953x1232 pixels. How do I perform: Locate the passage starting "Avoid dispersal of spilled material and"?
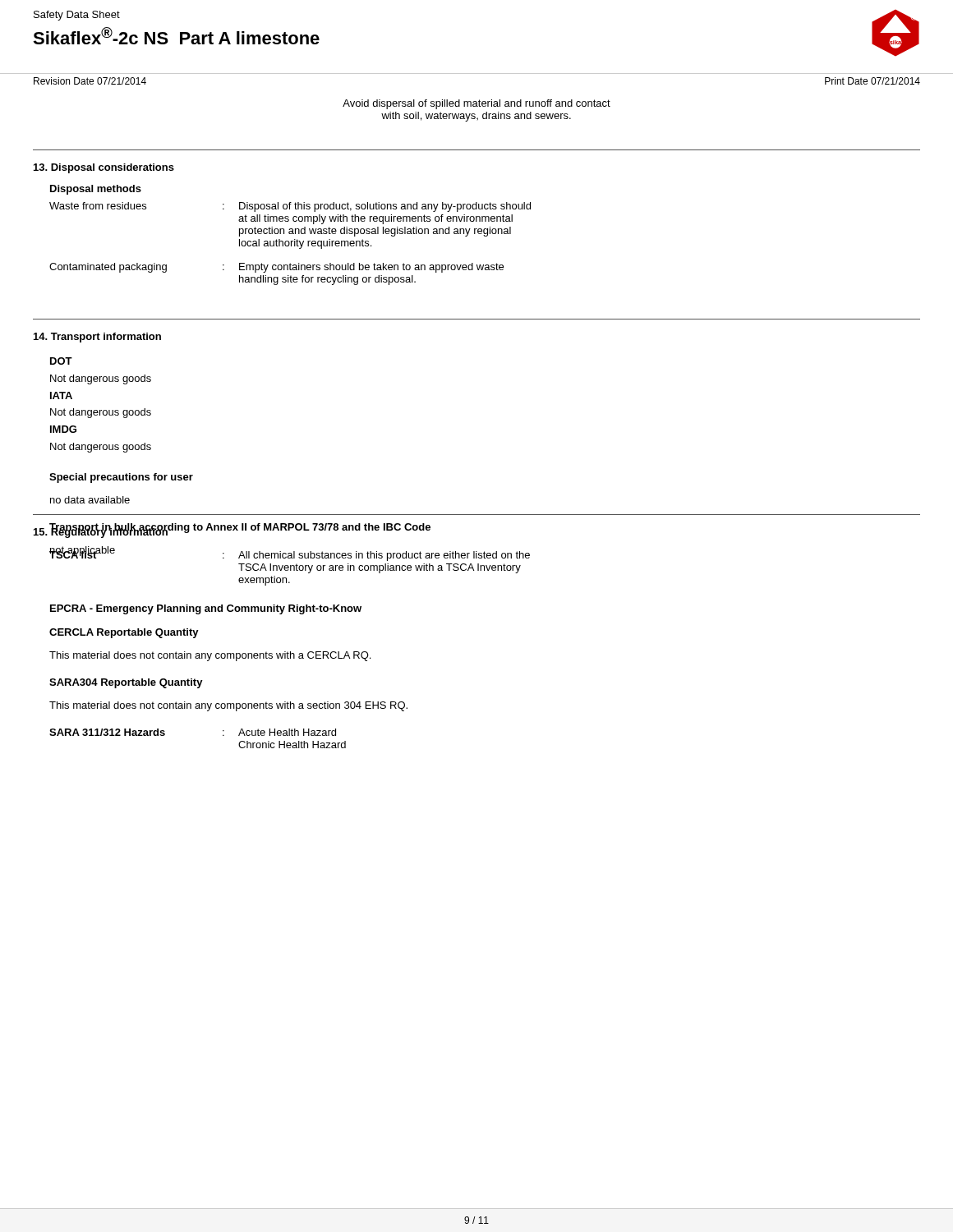point(476,109)
